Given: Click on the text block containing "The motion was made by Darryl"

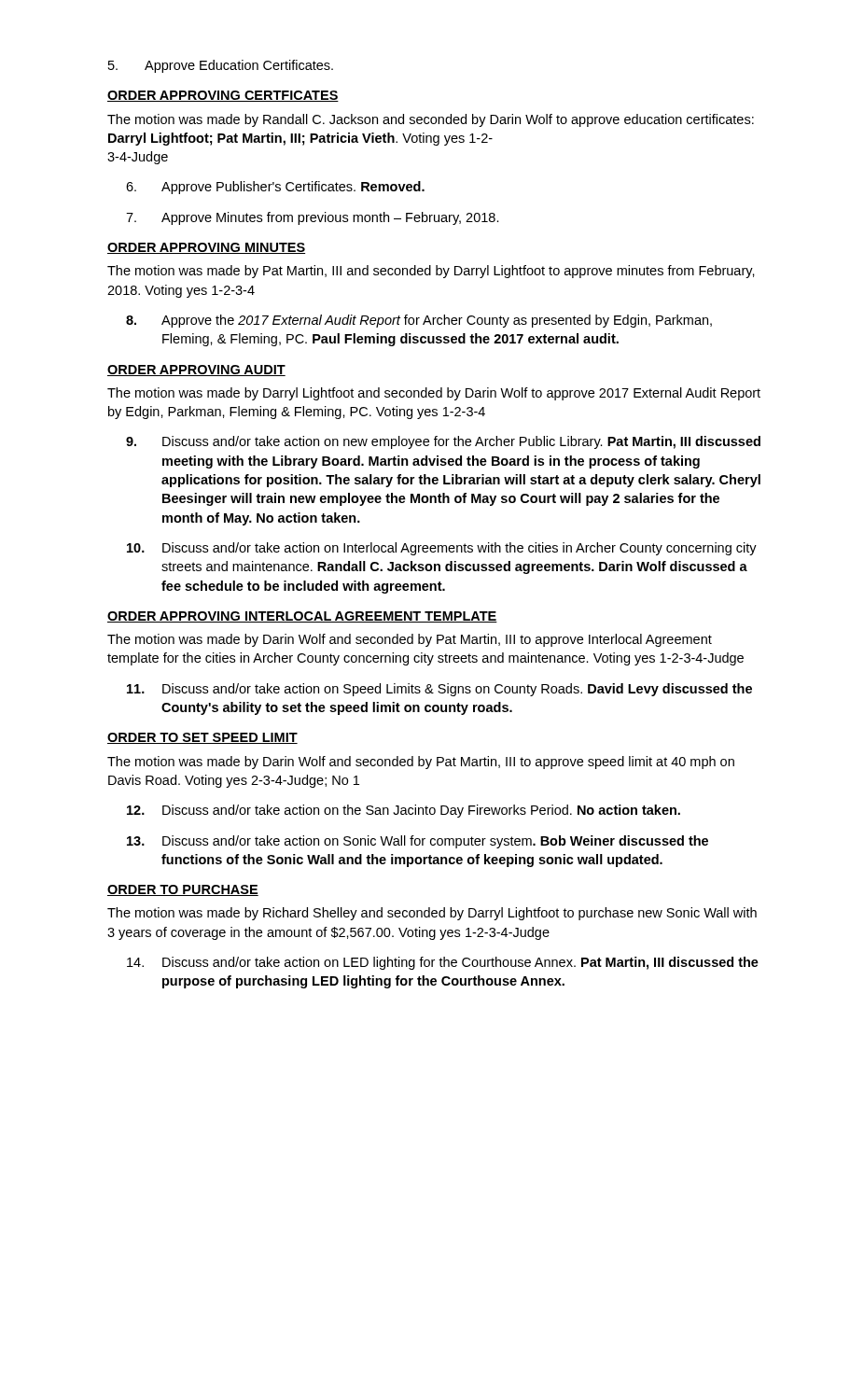Looking at the screenshot, I should click(x=434, y=402).
